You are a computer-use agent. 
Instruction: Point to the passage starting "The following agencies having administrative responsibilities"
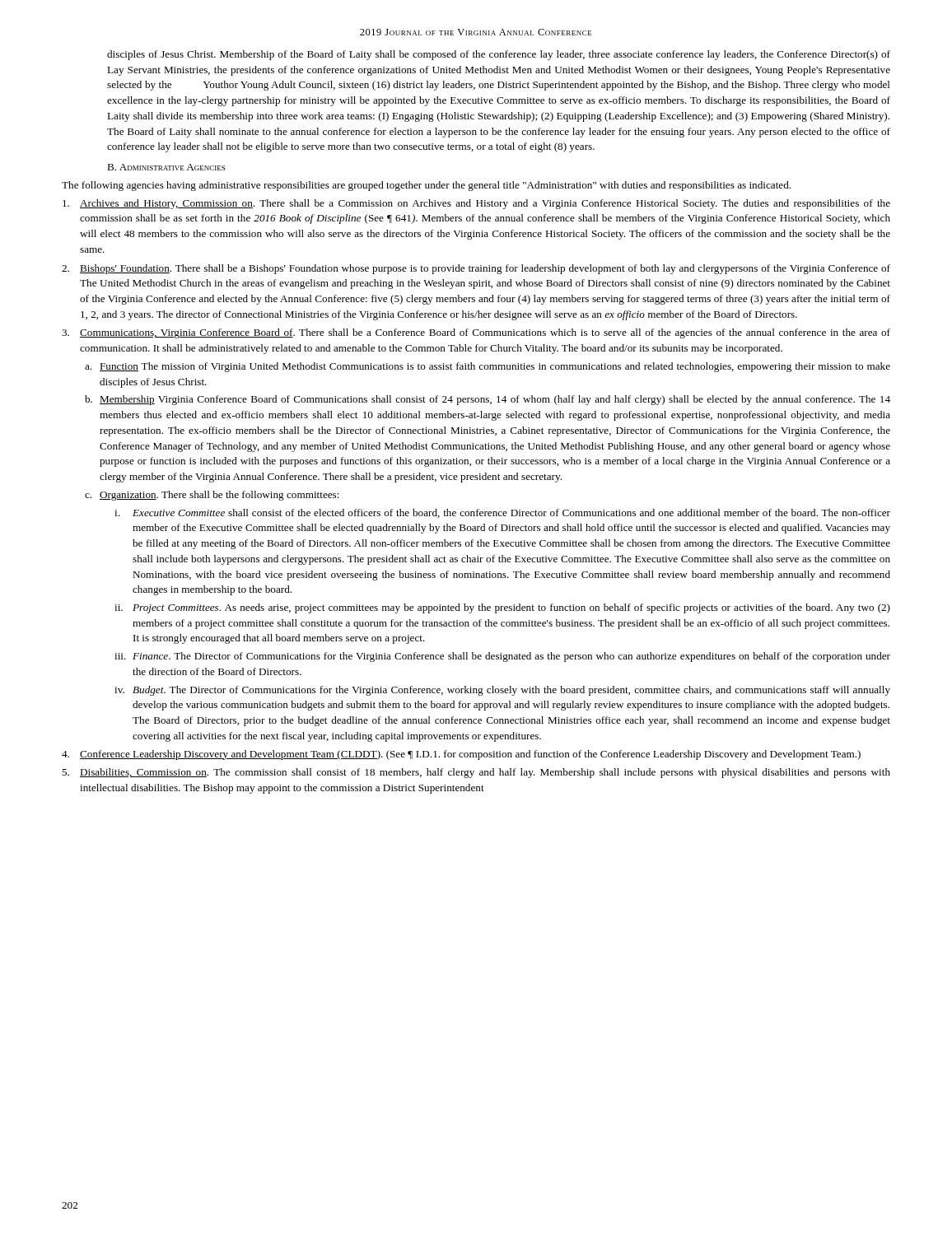[427, 185]
